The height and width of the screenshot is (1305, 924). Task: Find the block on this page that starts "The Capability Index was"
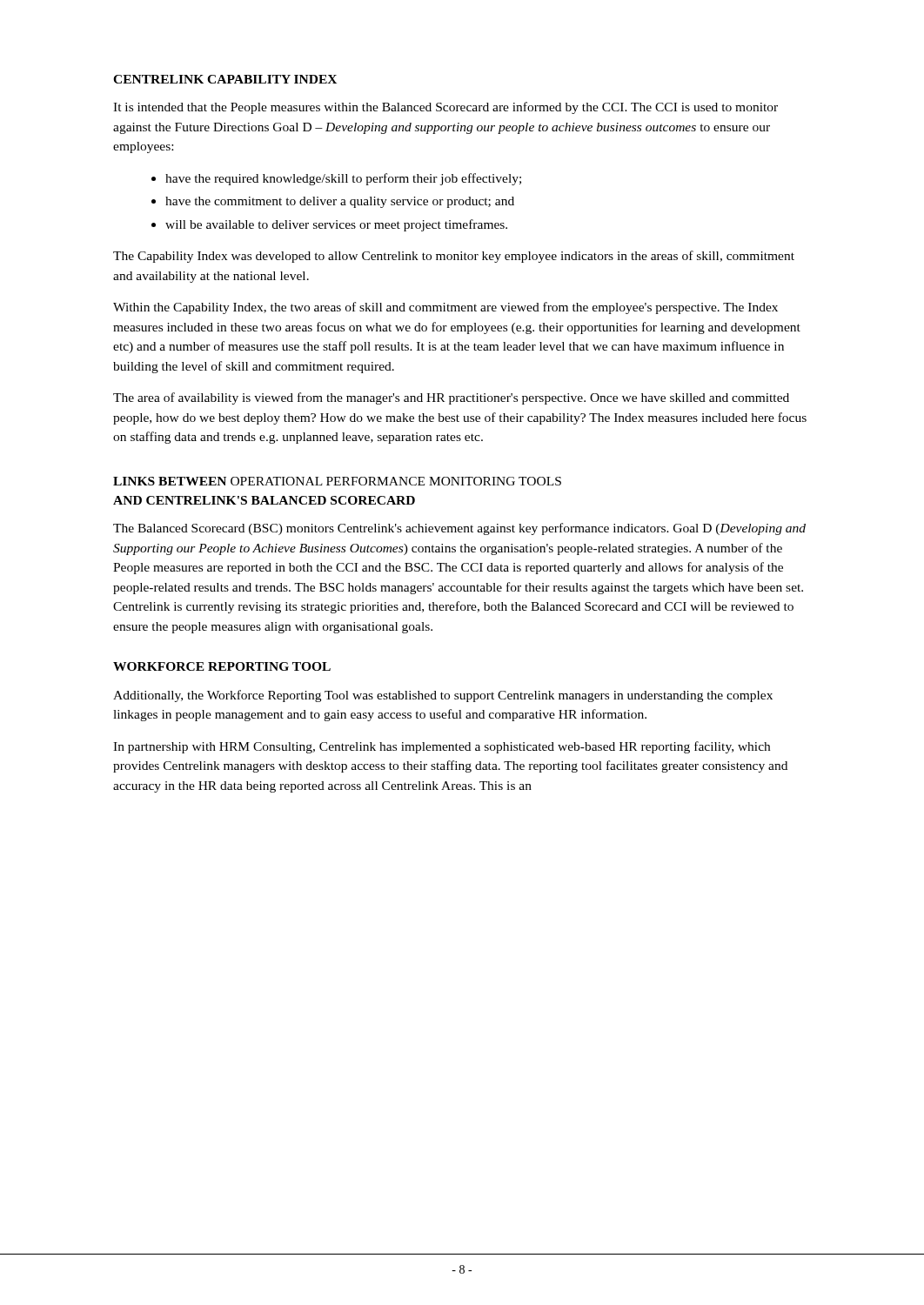pyautogui.click(x=454, y=265)
